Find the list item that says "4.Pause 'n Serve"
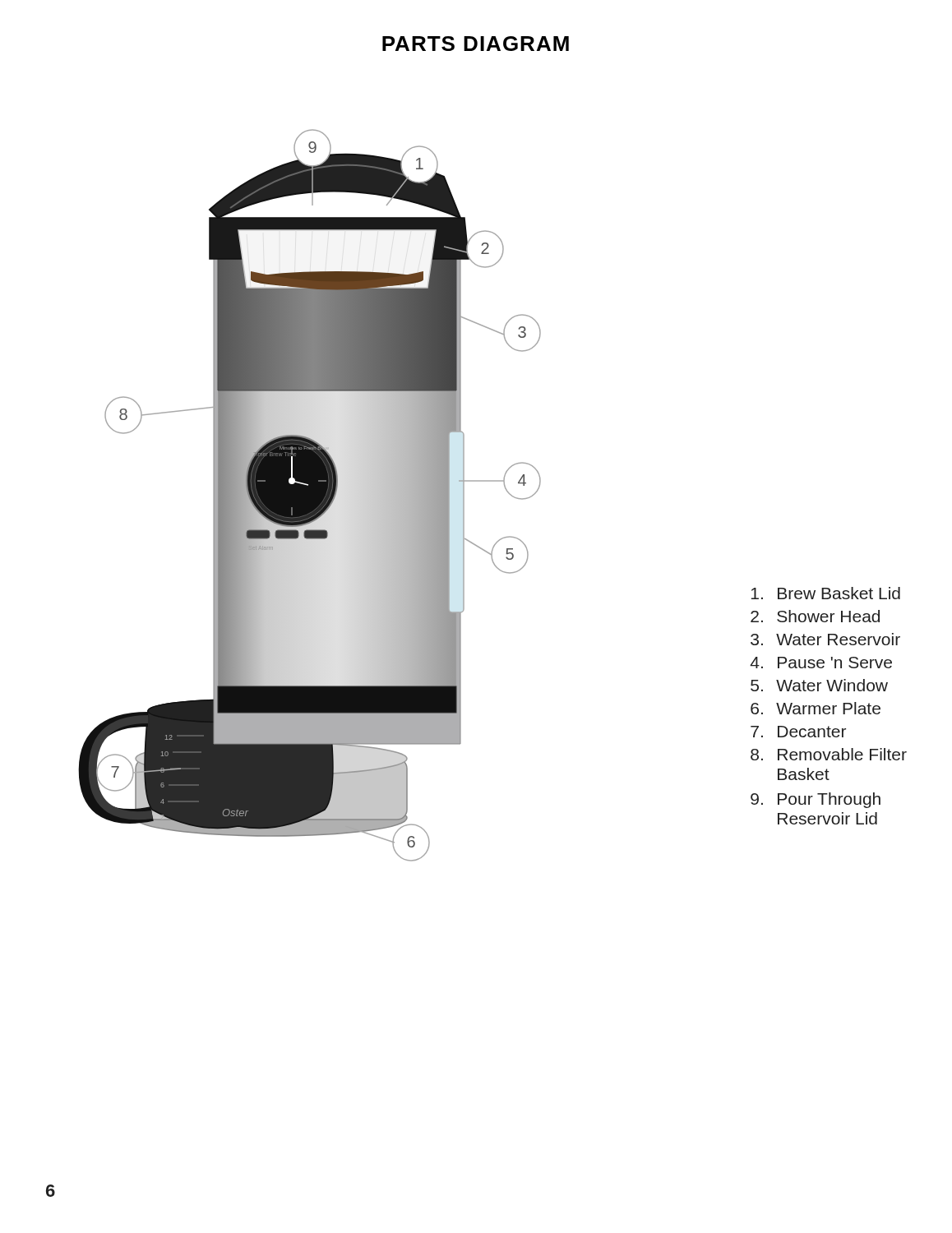The image size is (952, 1233). point(821,662)
